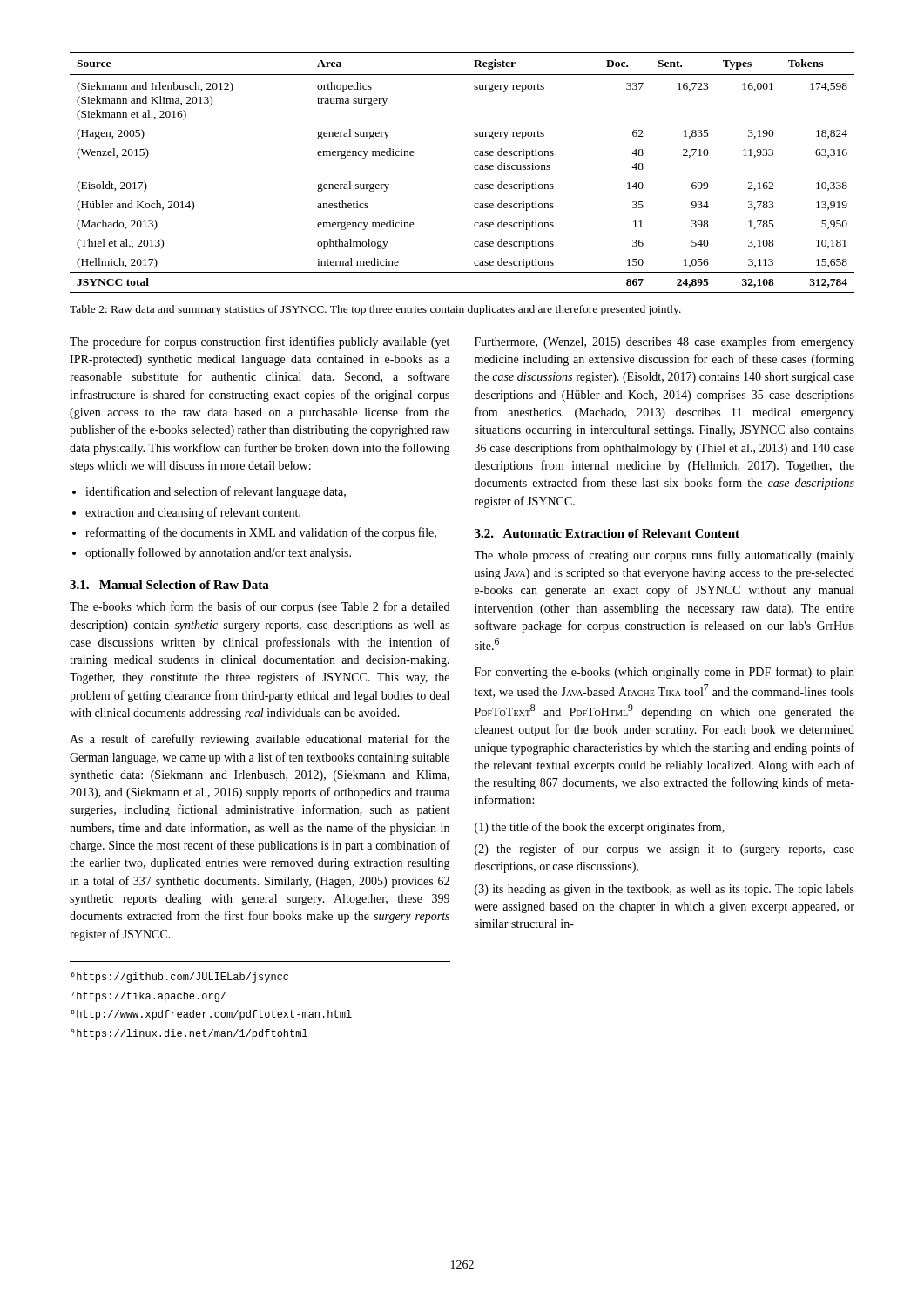The height and width of the screenshot is (1307, 924).
Task: Select the list item that says "(3) its heading as given in the"
Action: click(664, 907)
